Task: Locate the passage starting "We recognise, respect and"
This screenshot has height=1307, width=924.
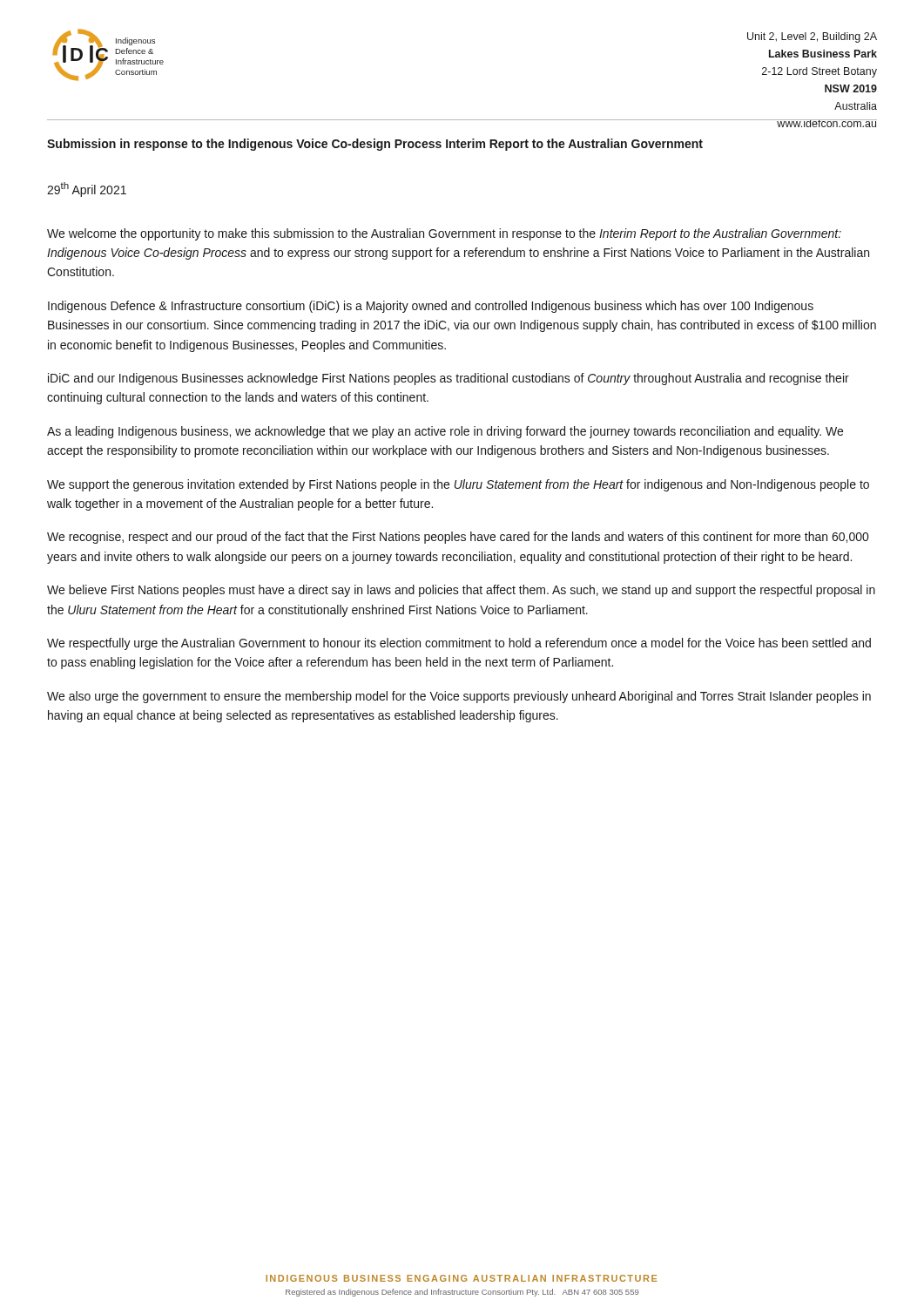Action: 458,547
